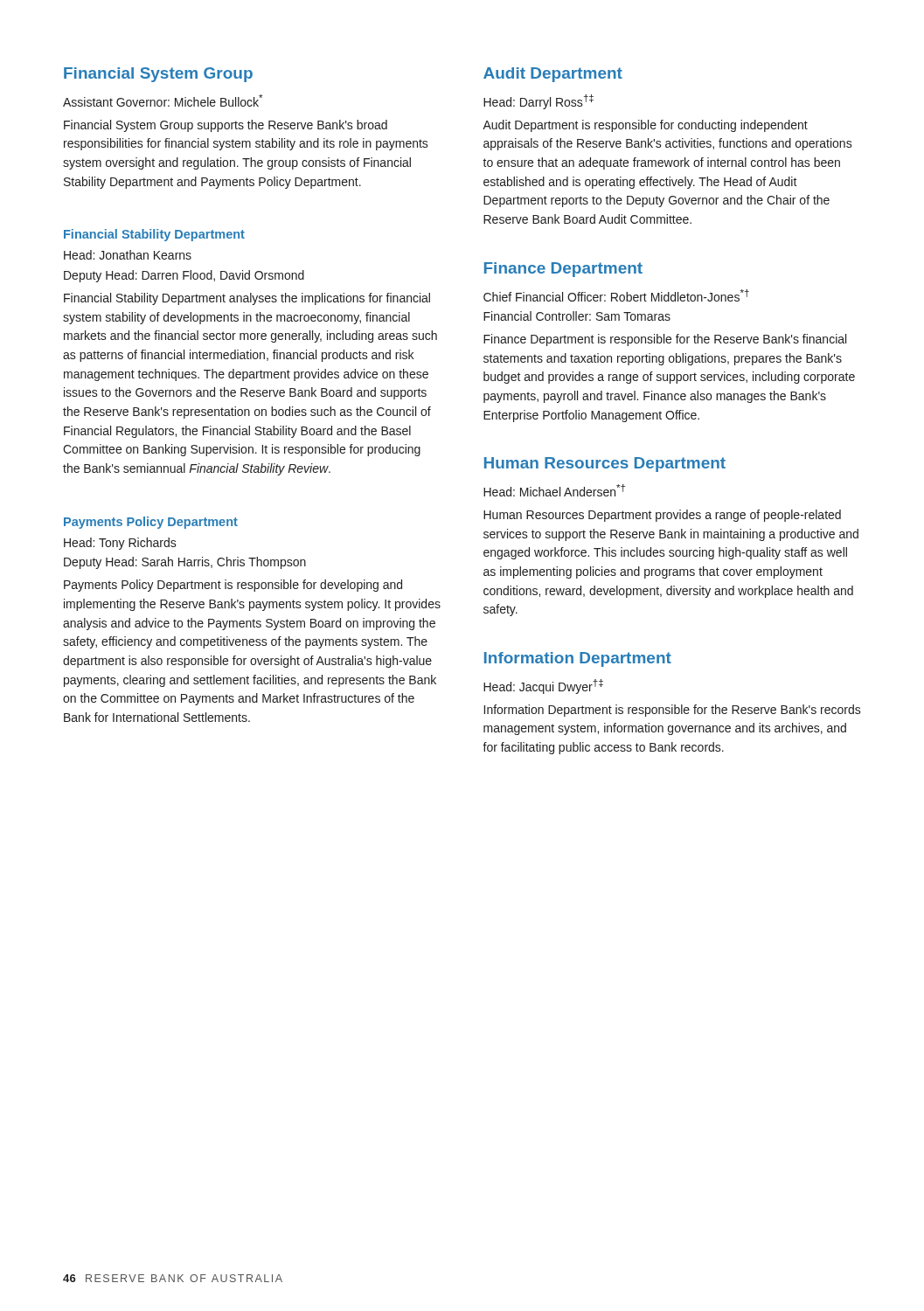Find "Head: Jonathan Kearns" on this page
This screenshot has height=1311, width=924.
click(127, 255)
